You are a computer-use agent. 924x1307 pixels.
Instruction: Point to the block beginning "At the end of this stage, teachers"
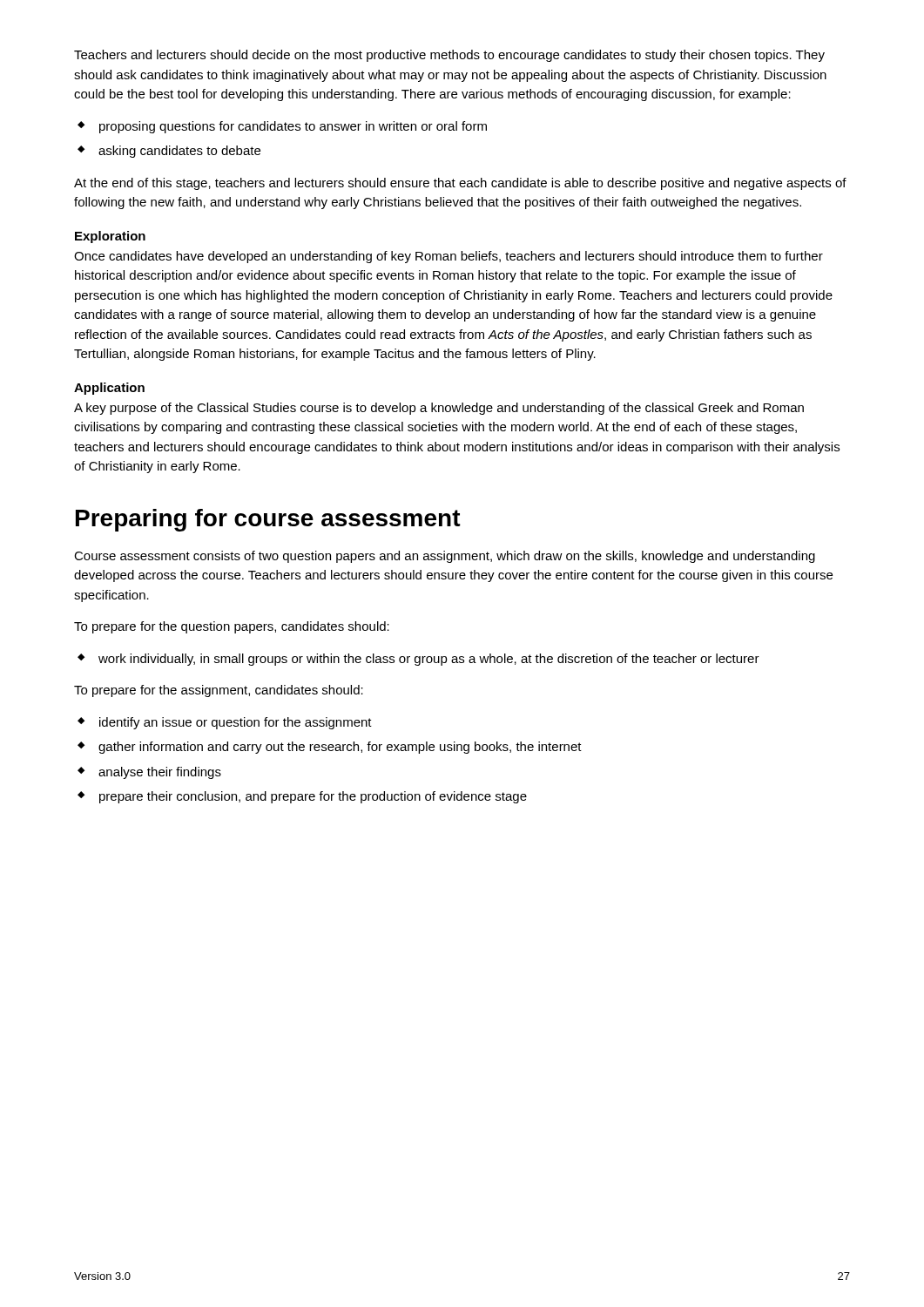[x=462, y=193]
